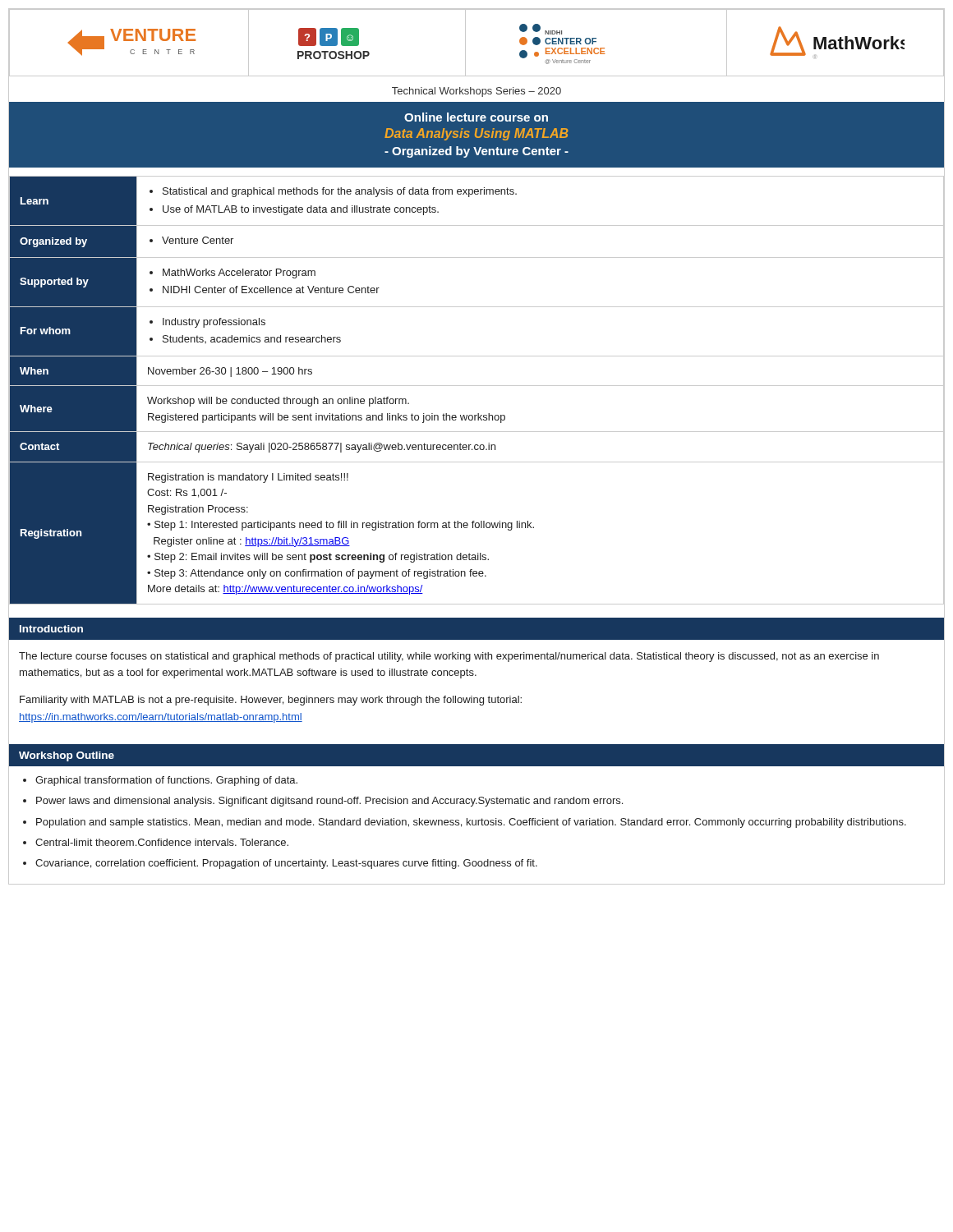Image resolution: width=953 pixels, height=1232 pixels.
Task: Find the list item with the text "Central-limit theorem.Confidence intervals."
Action: [x=162, y=842]
